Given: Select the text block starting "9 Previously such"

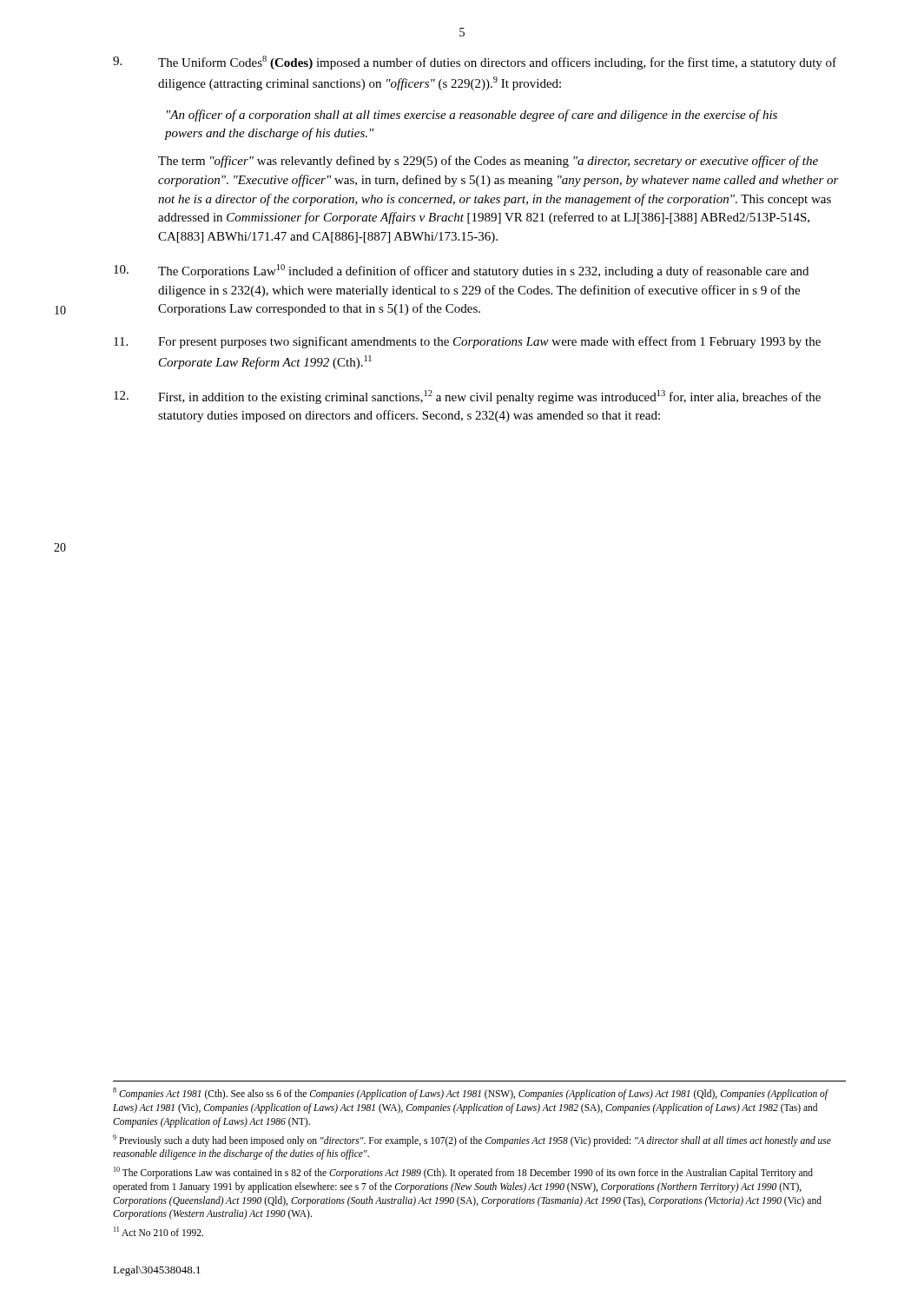Looking at the screenshot, I should tap(472, 1146).
